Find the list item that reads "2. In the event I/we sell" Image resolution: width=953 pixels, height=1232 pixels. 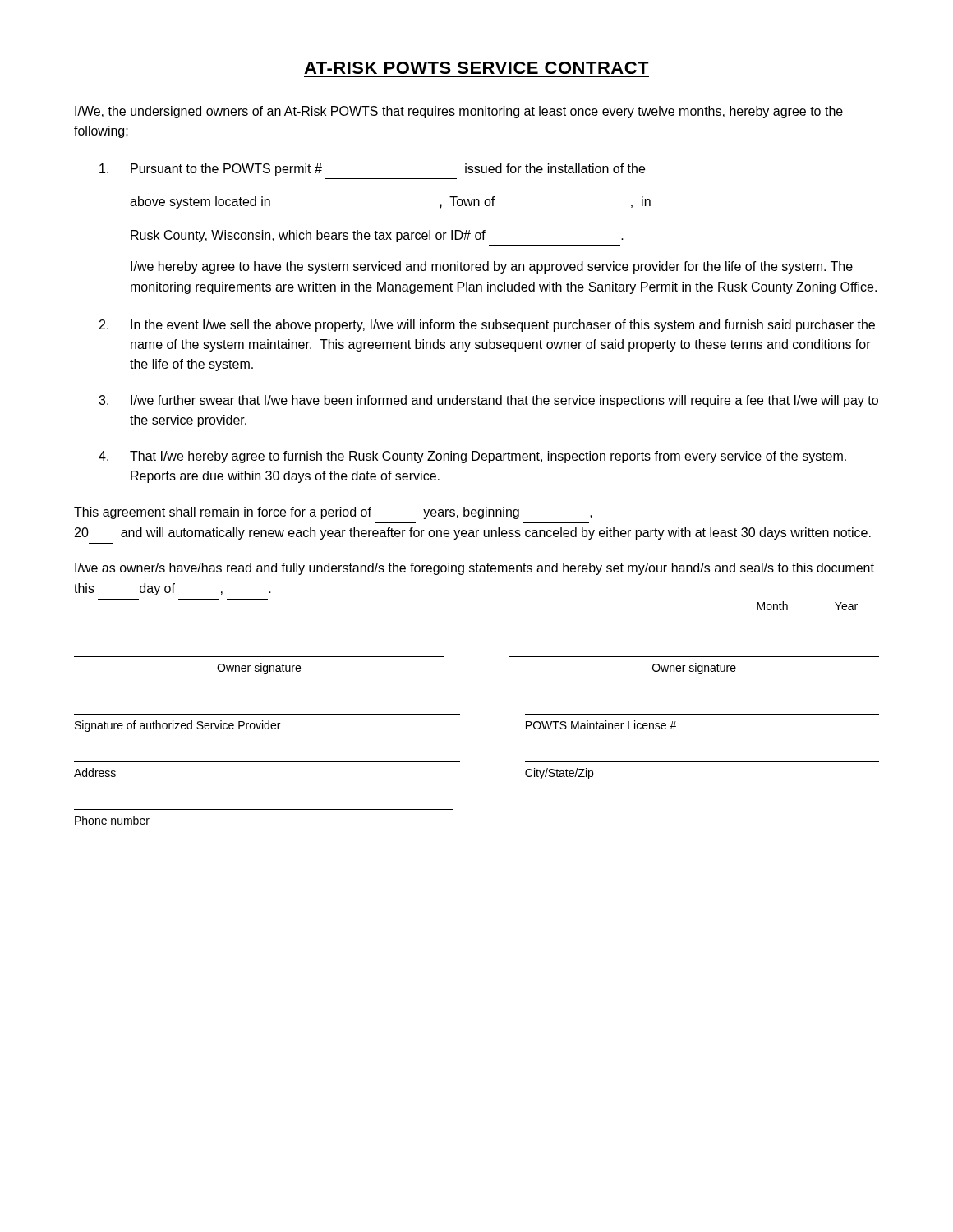point(476,345)
